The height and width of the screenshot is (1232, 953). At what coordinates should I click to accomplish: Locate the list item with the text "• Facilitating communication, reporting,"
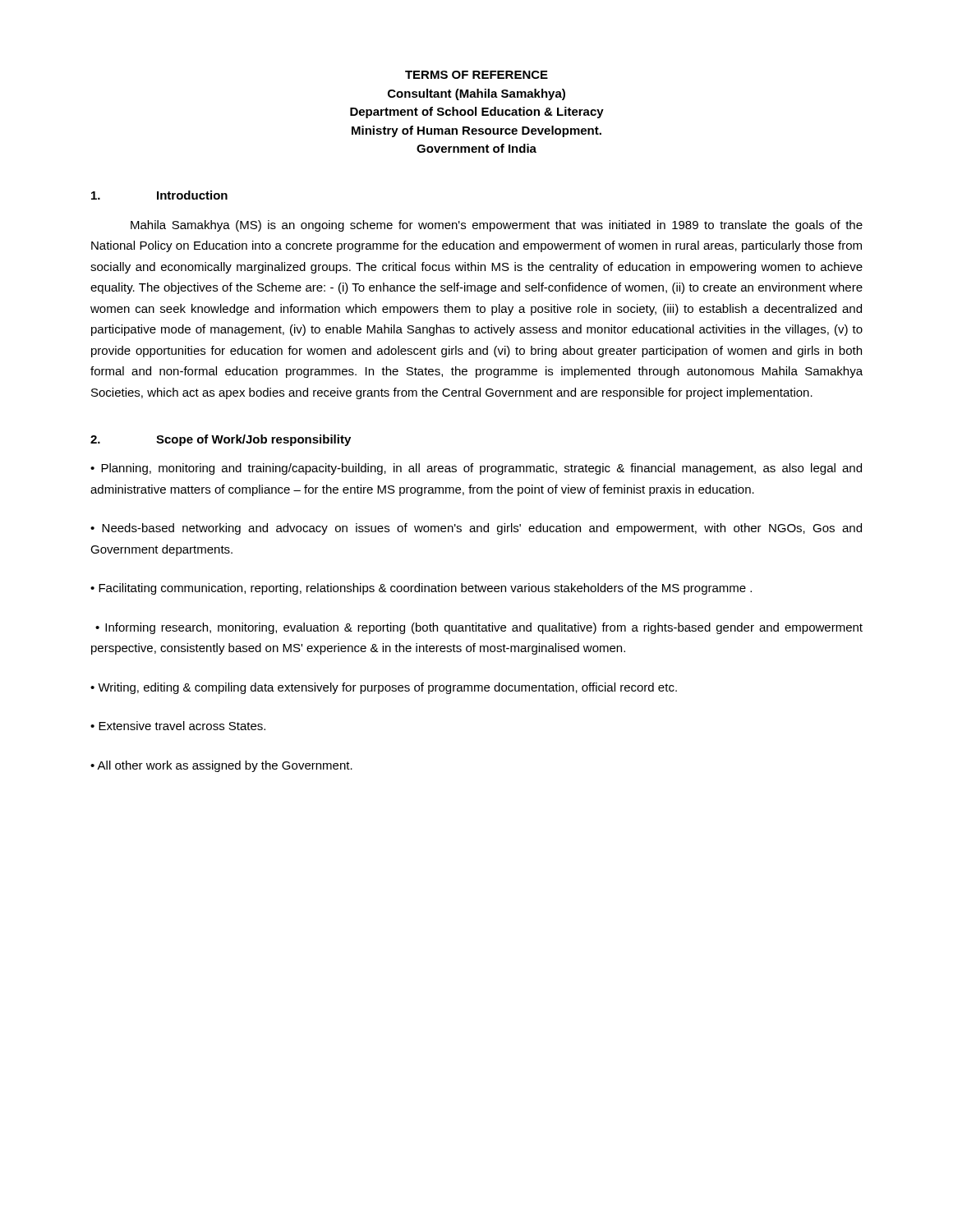(x=422, y=588)
